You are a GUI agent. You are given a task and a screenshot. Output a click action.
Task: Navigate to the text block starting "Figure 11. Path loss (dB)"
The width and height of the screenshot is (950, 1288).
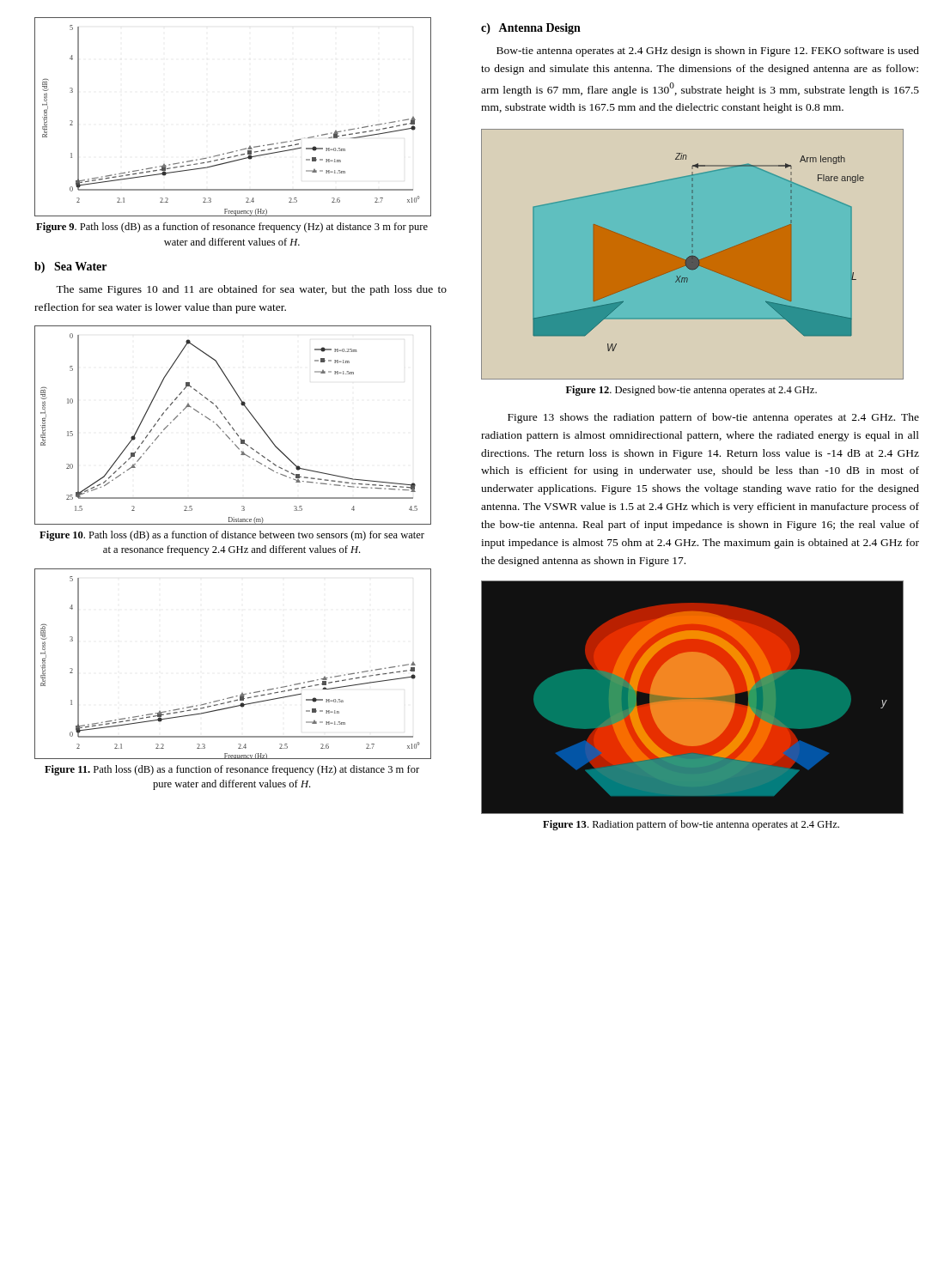pos(232,777)
